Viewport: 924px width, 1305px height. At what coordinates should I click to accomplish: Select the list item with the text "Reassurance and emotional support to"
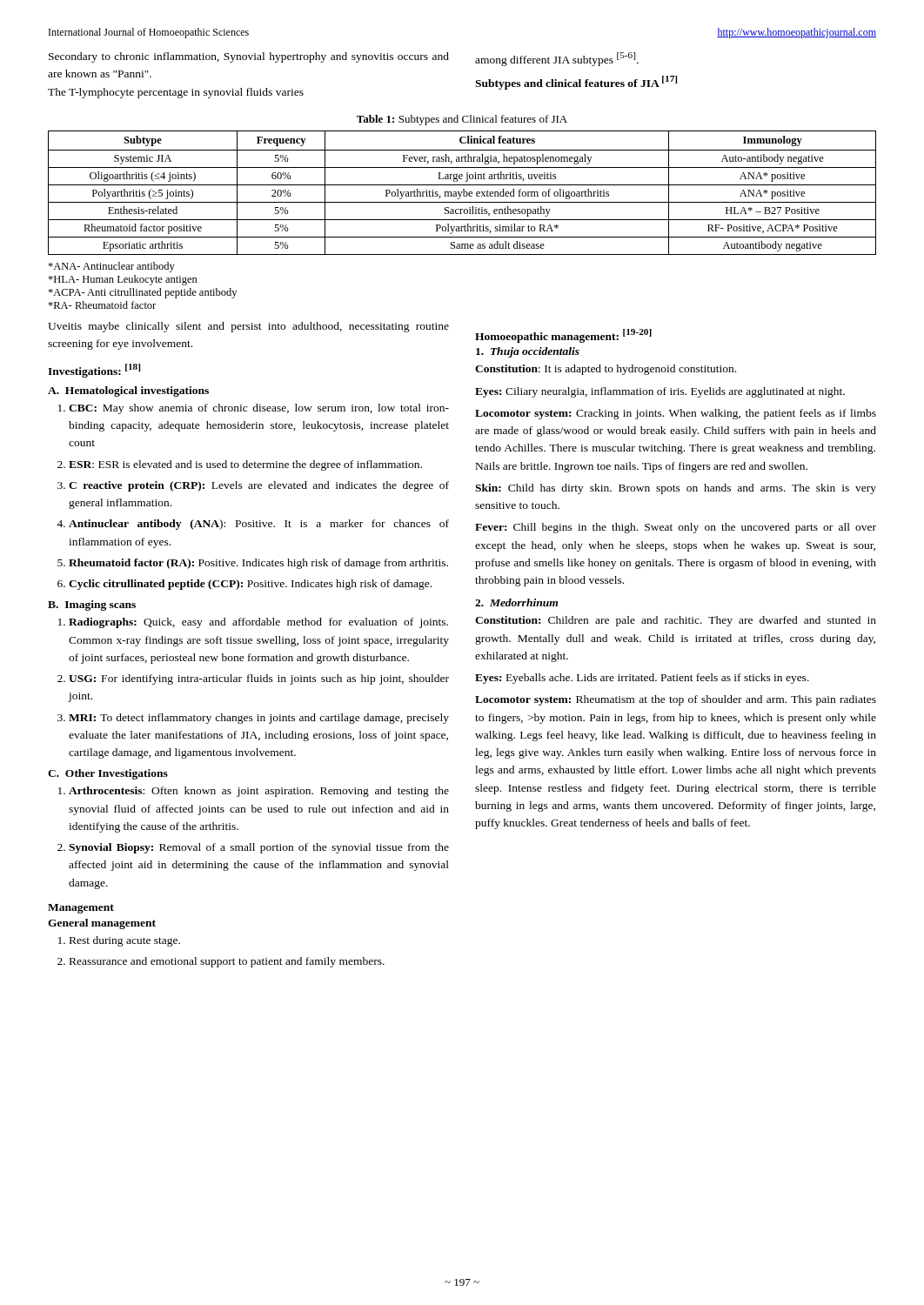point(227,961)
